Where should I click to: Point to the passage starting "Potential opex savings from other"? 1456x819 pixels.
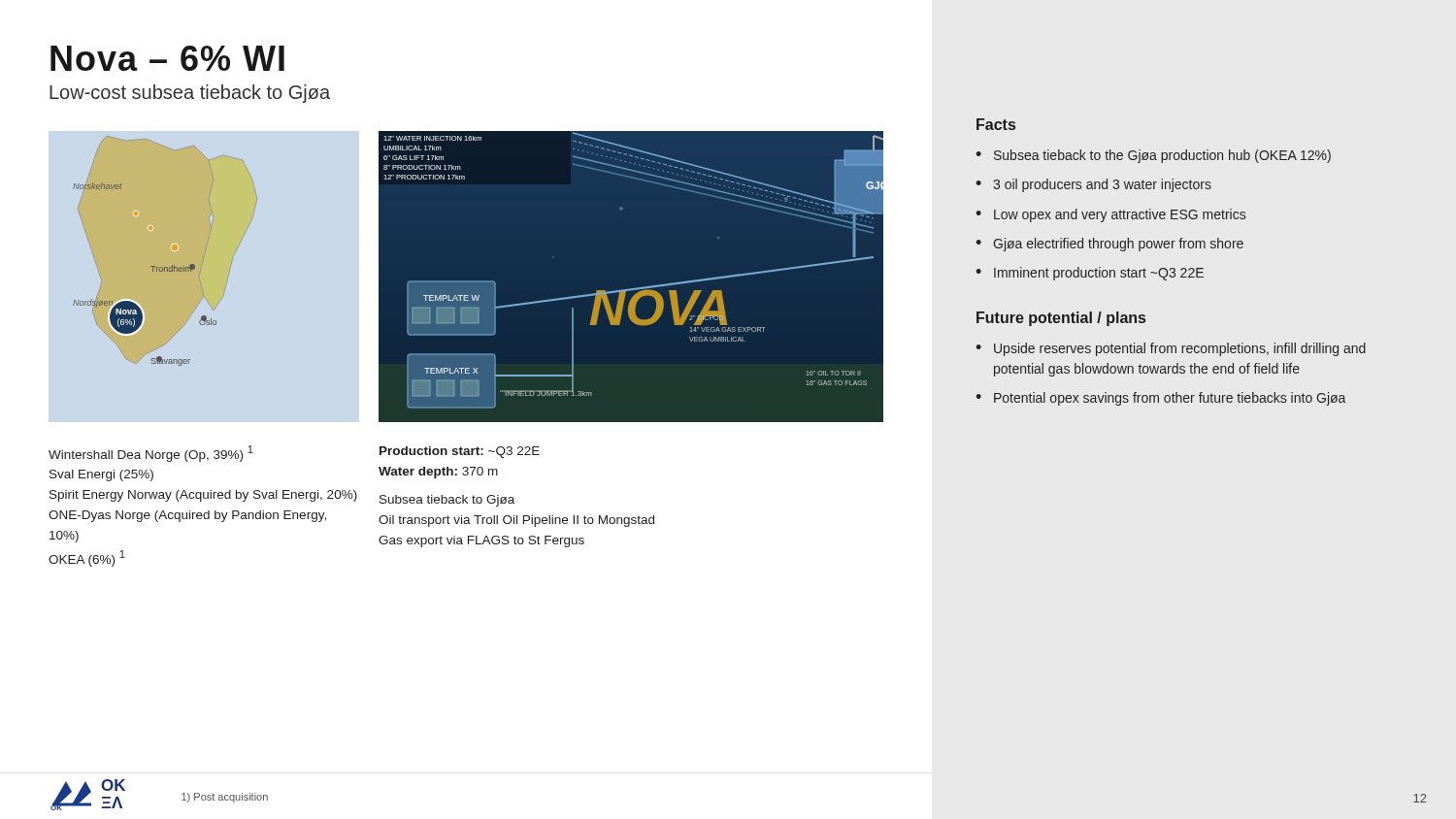tap(1169, 398)
